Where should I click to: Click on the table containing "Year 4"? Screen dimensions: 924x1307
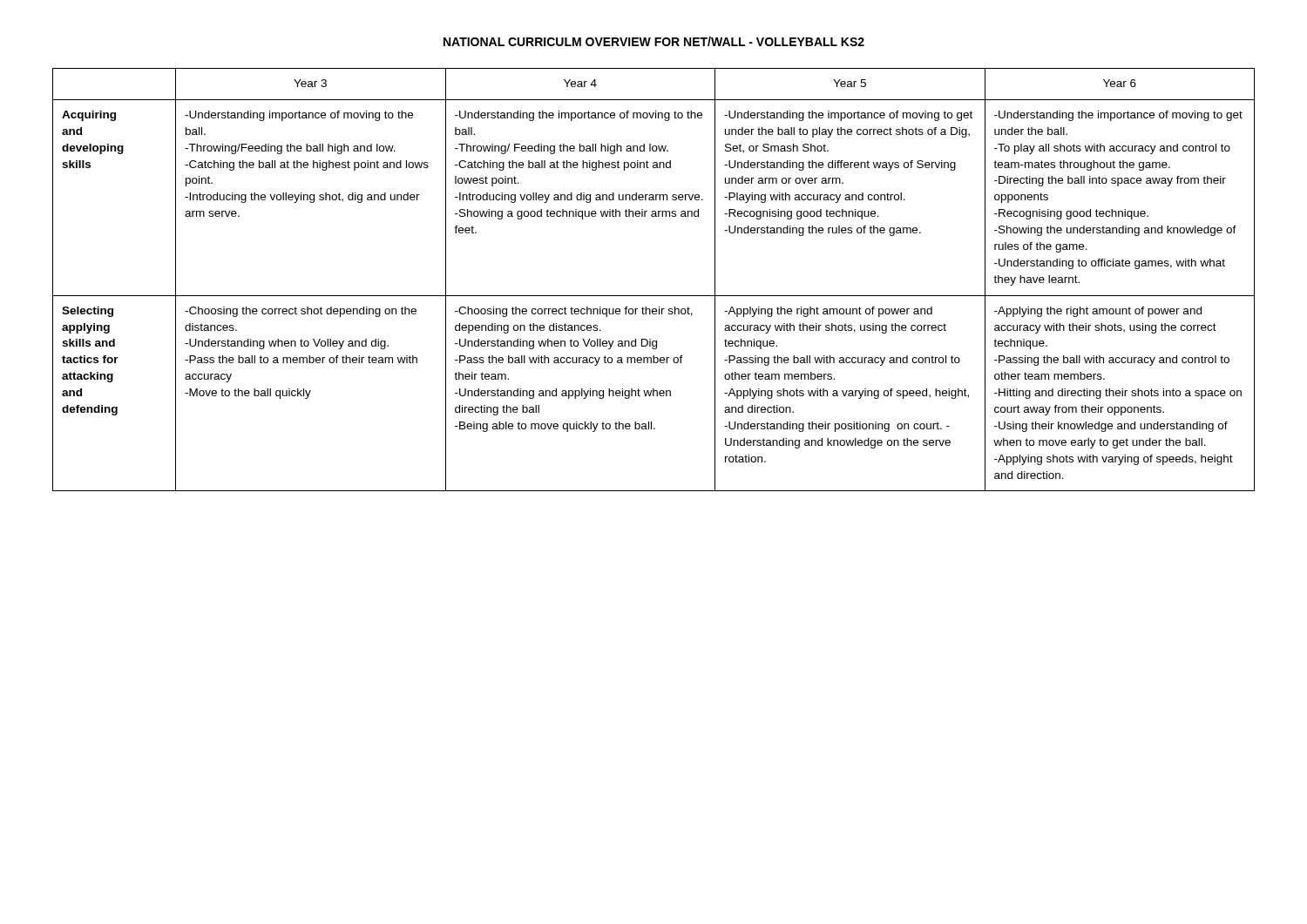click(654, 280)
